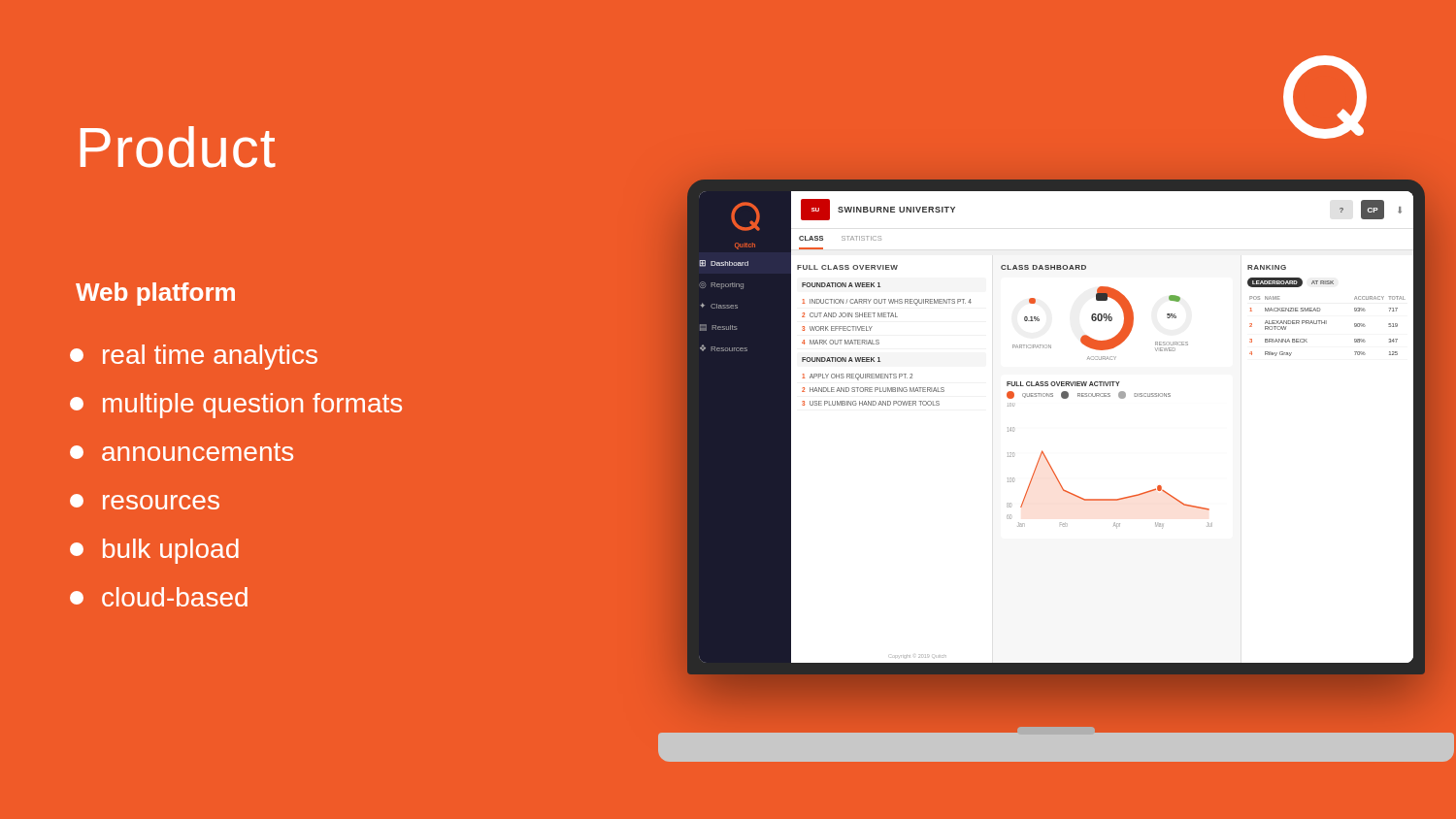Viewport: 1456px width, 819px height.
Task: Select the title
Action: pyautogui.click(x=176, y=147)
